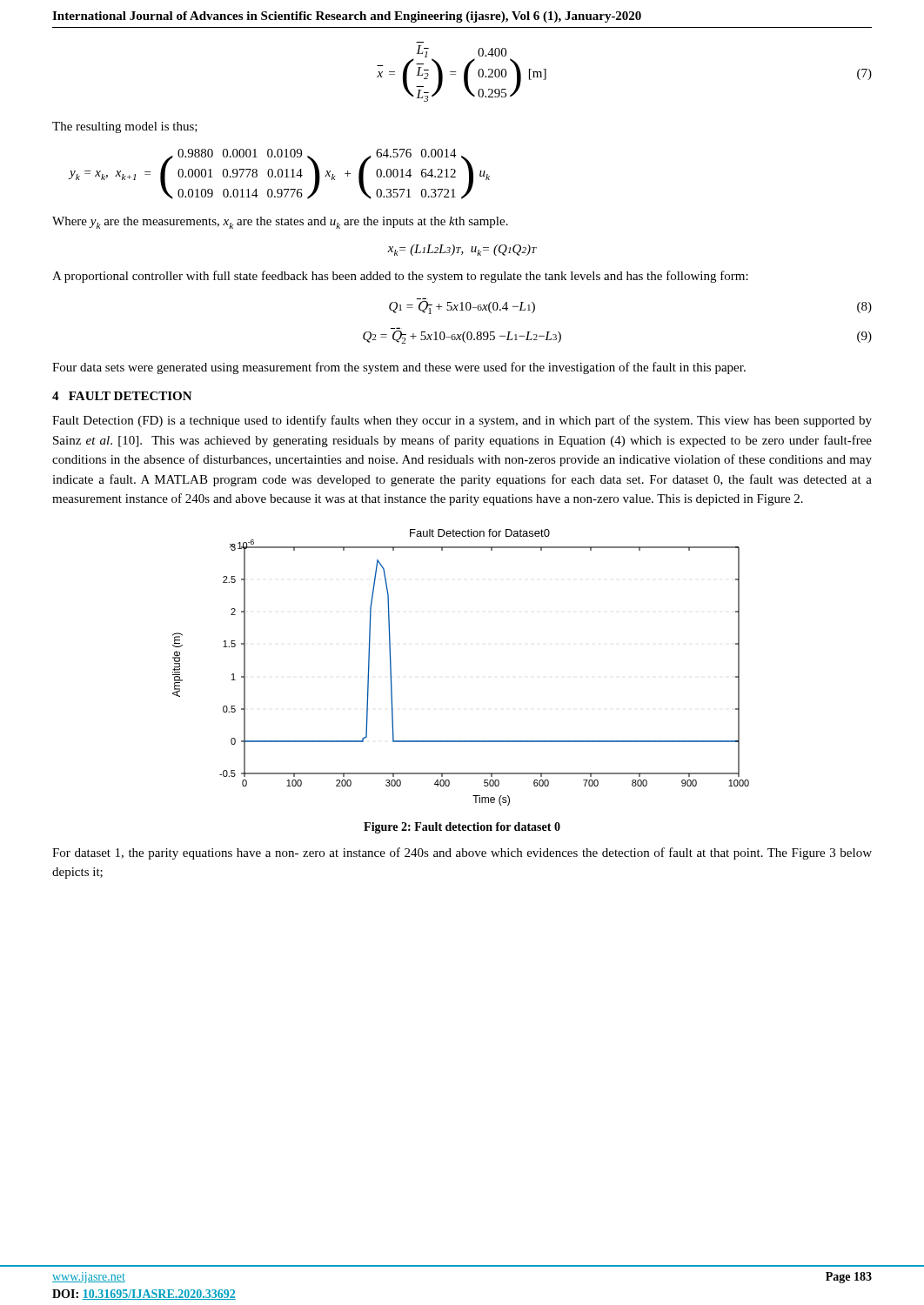
Task: Select the caption
Action: click(x=462, y=827)
